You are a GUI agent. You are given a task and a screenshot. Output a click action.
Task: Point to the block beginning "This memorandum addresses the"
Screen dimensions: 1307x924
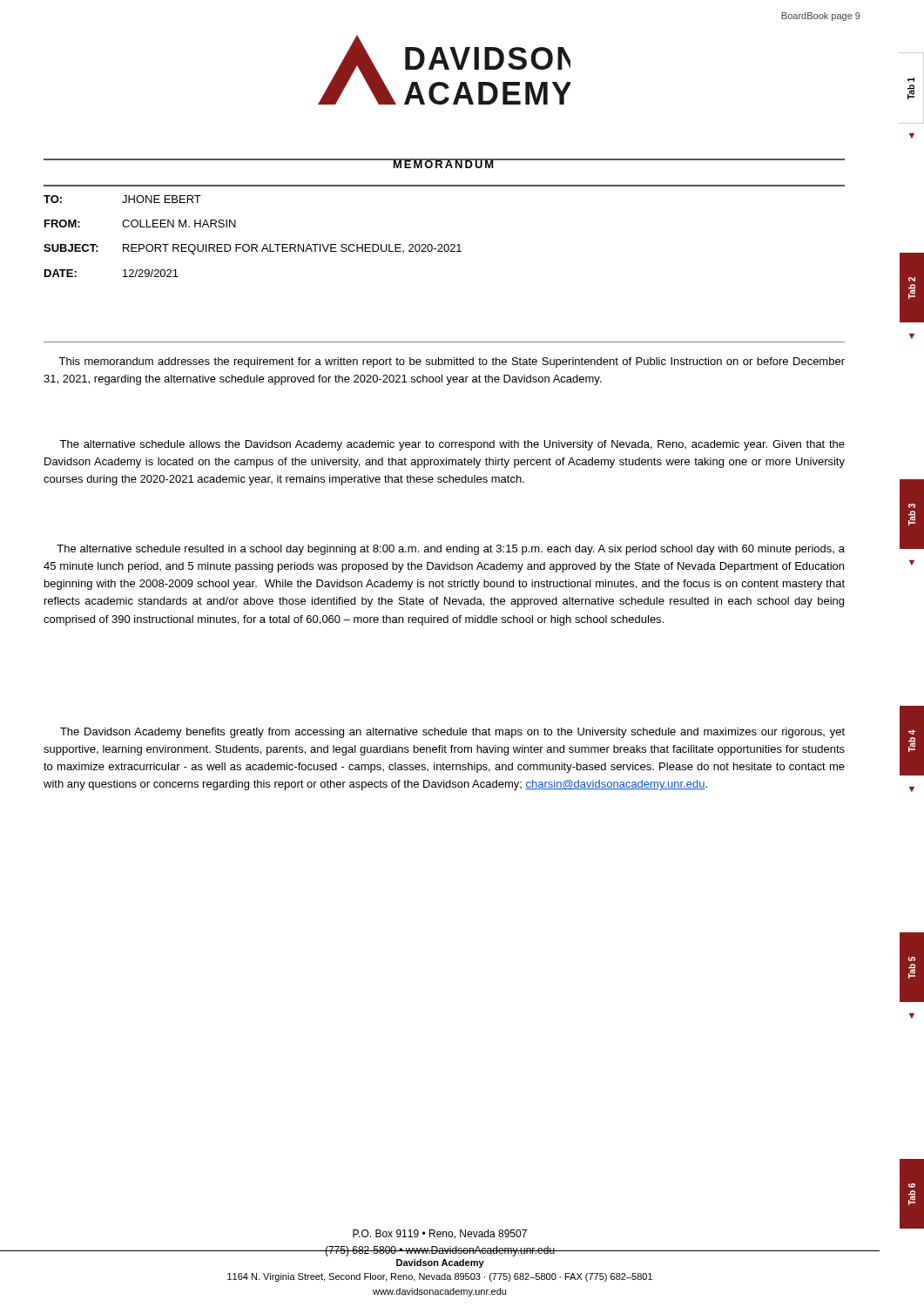444,370
